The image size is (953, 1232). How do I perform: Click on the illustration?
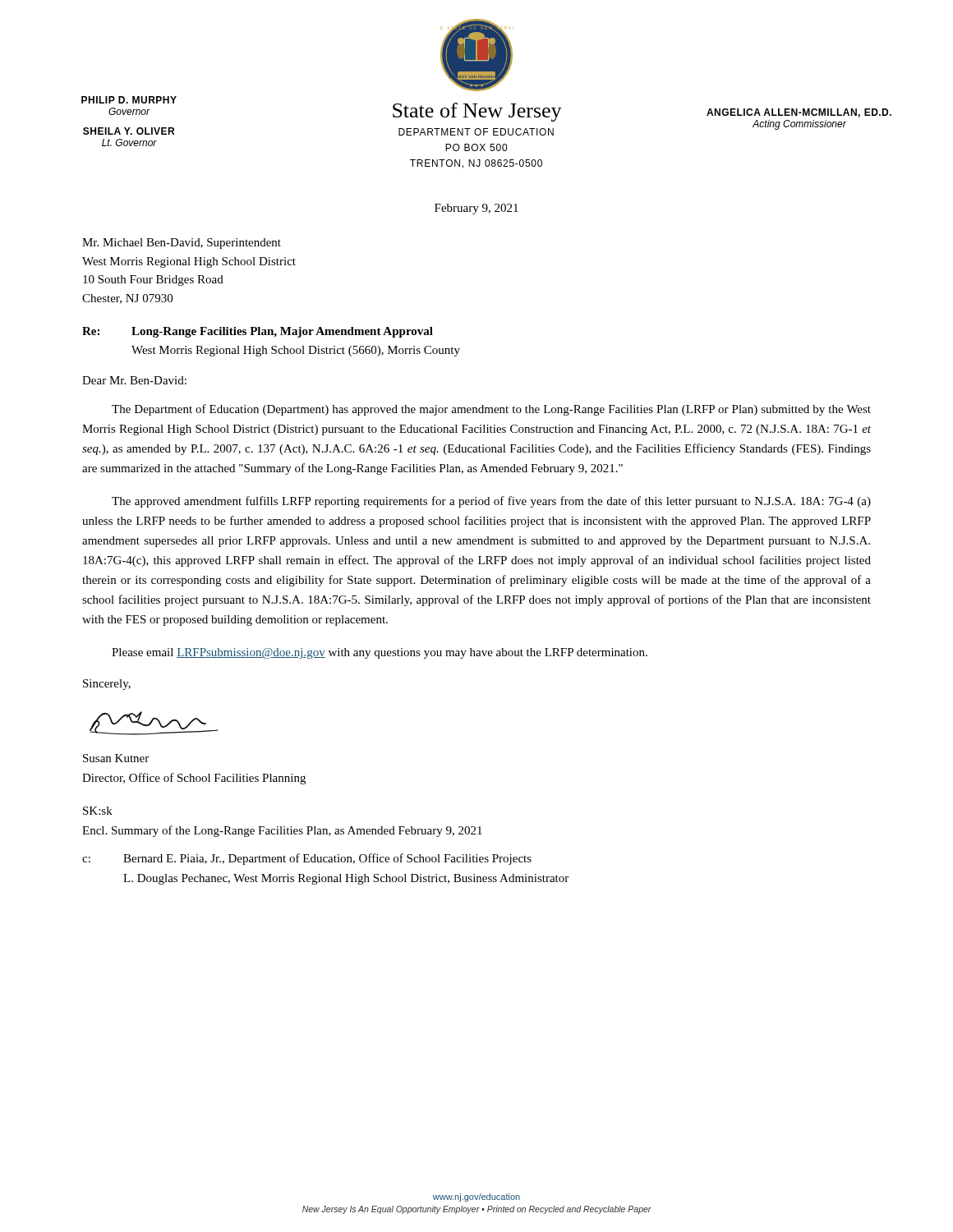[x=156, y=720]
